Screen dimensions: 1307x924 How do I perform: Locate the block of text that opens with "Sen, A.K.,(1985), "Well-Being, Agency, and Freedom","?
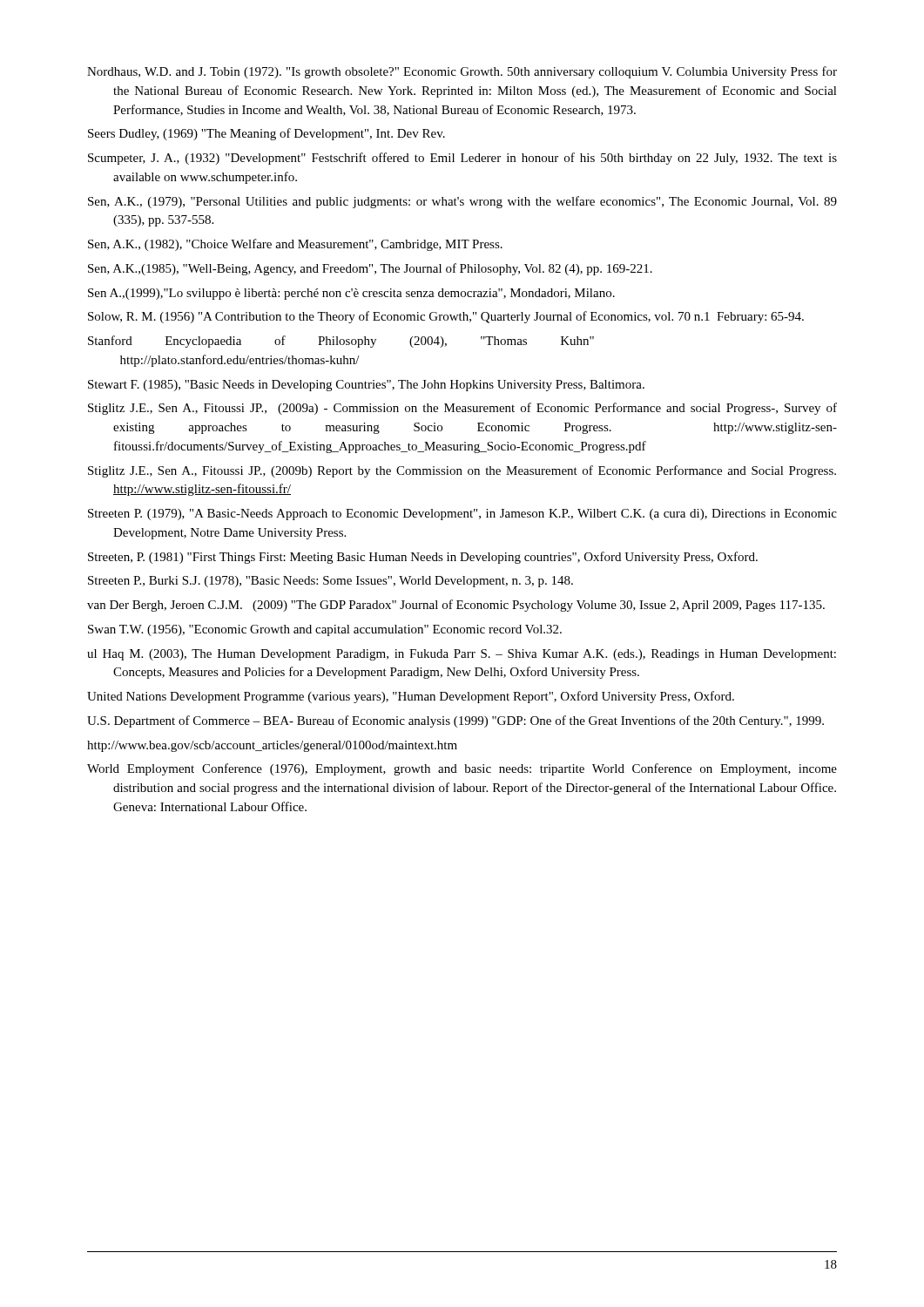[370, 268]
